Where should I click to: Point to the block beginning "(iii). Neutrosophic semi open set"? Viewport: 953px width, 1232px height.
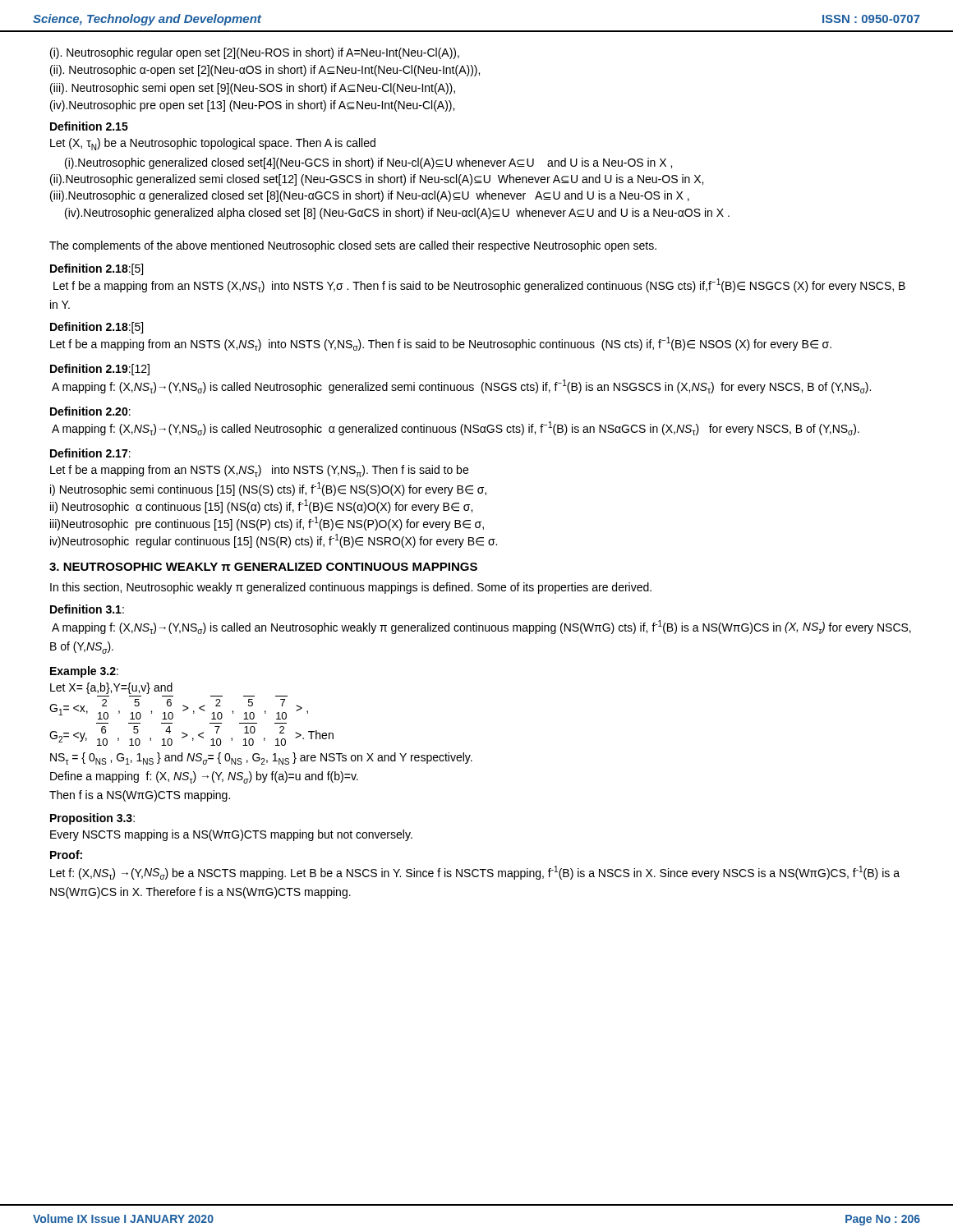pos(253,88)
